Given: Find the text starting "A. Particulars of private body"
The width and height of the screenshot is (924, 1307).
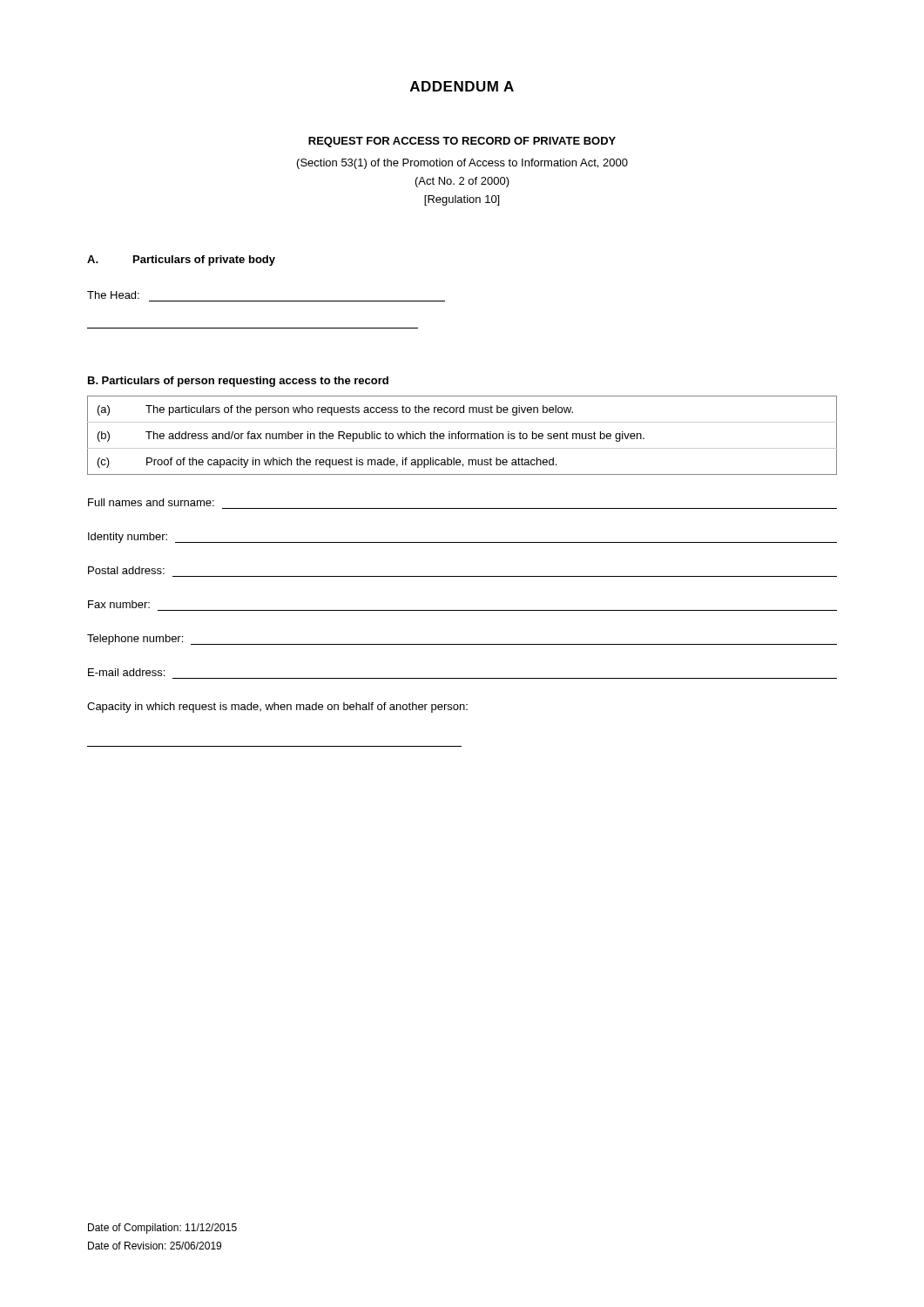Looking at the screenshot, I should (181, 259).
